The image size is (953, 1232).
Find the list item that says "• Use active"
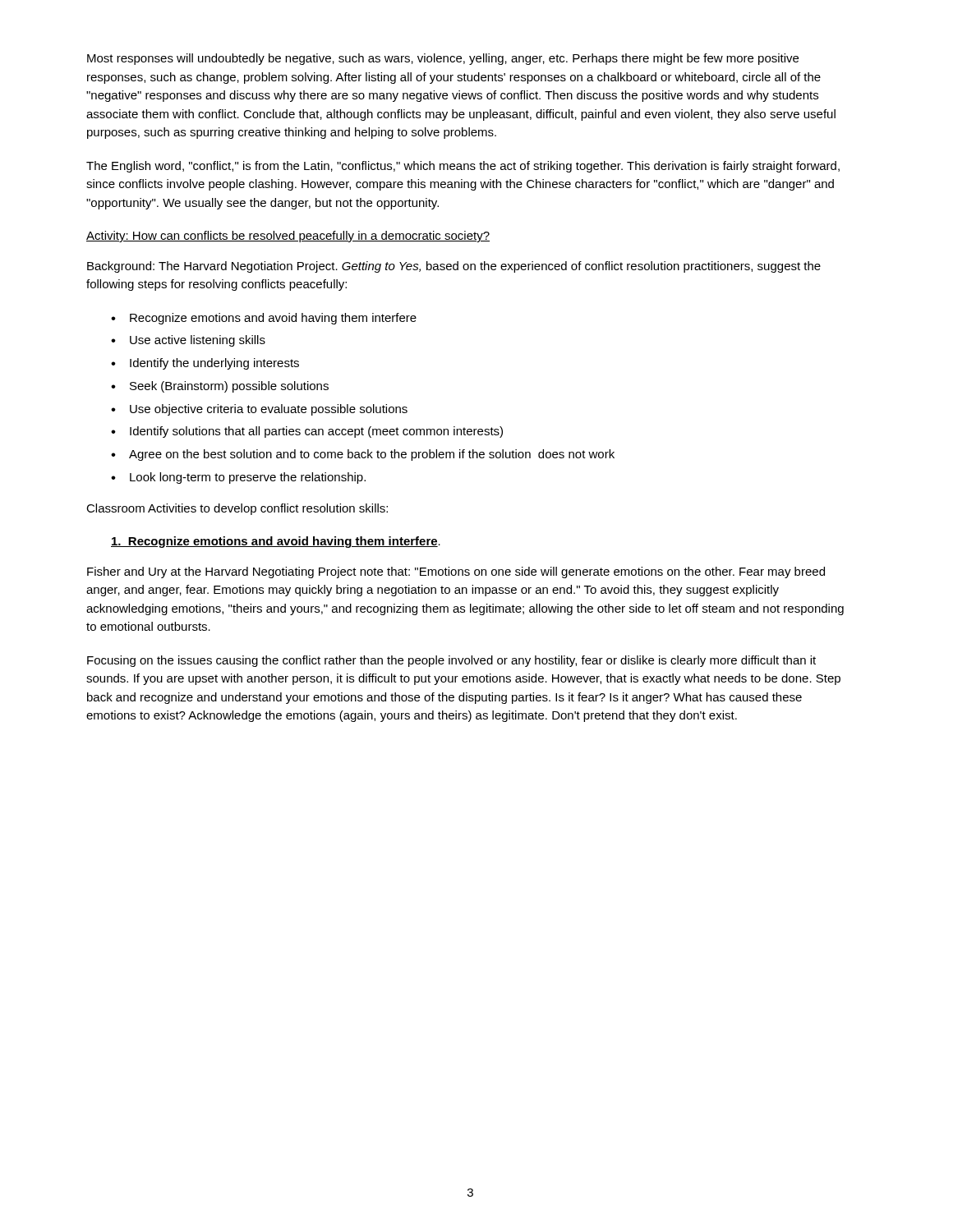click(x=188, y=341)
